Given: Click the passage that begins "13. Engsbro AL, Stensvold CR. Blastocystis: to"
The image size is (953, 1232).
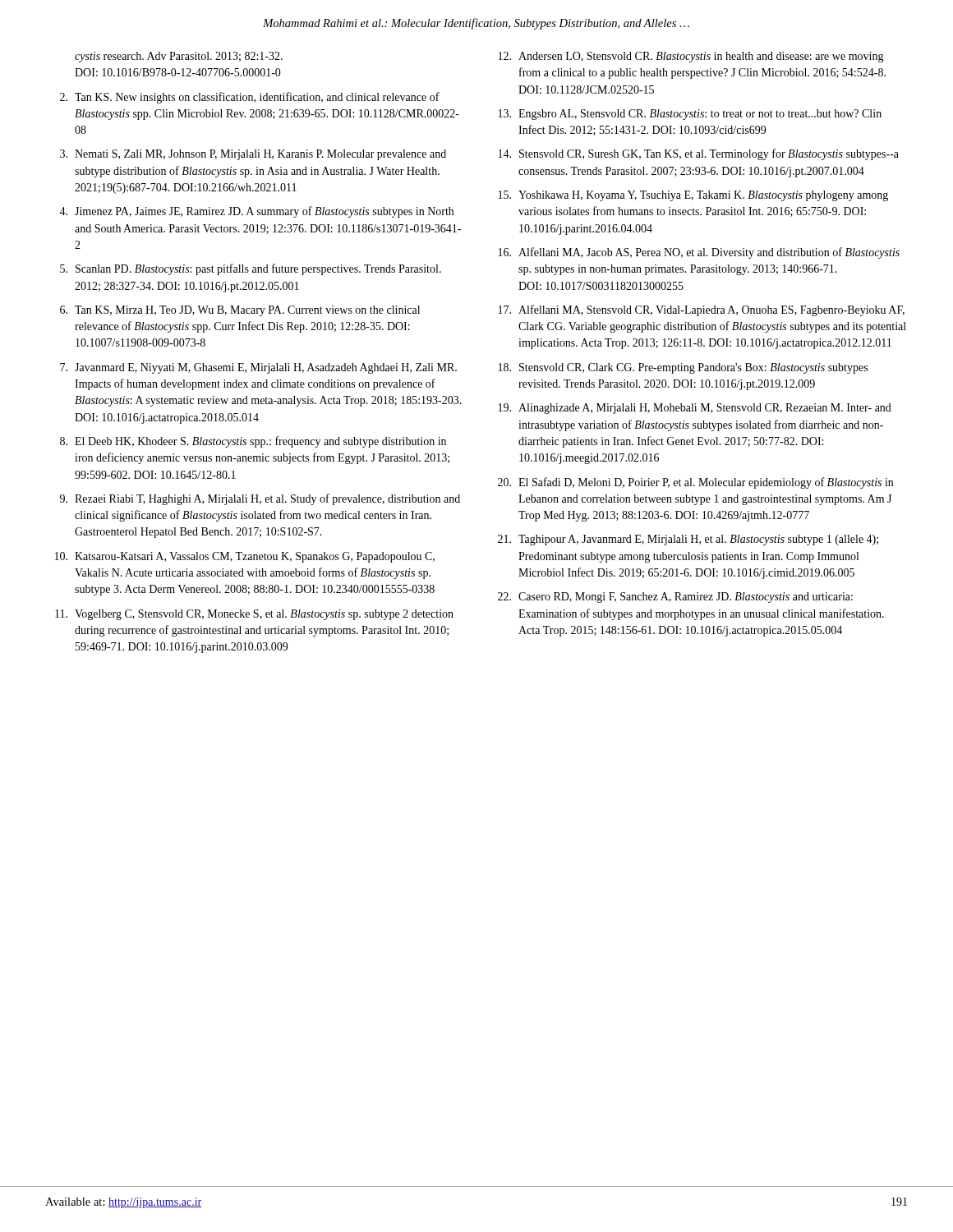Looking at the screenshot, I should tap(698, 123).
